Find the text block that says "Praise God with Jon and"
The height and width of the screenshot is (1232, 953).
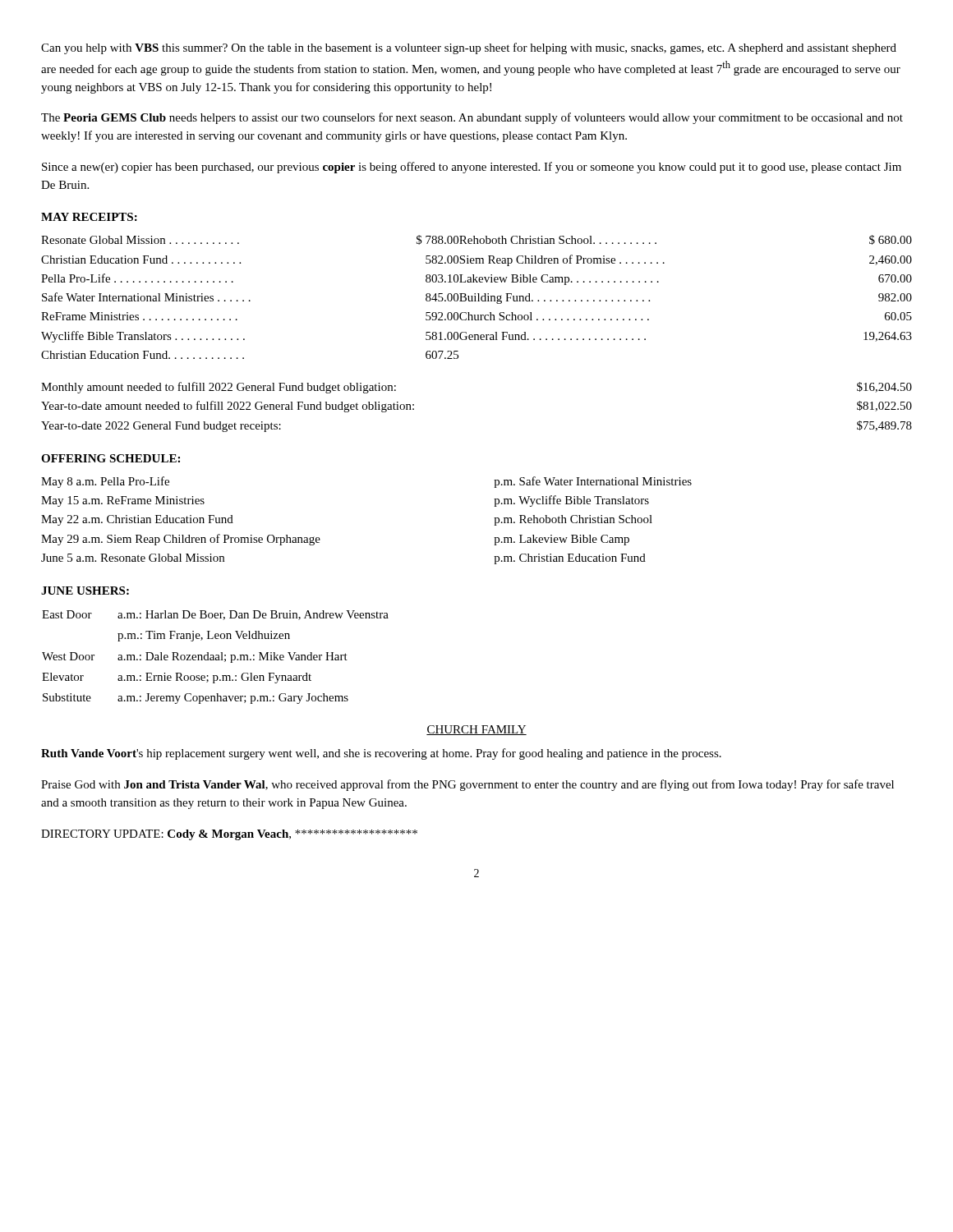tap(468, 793)
